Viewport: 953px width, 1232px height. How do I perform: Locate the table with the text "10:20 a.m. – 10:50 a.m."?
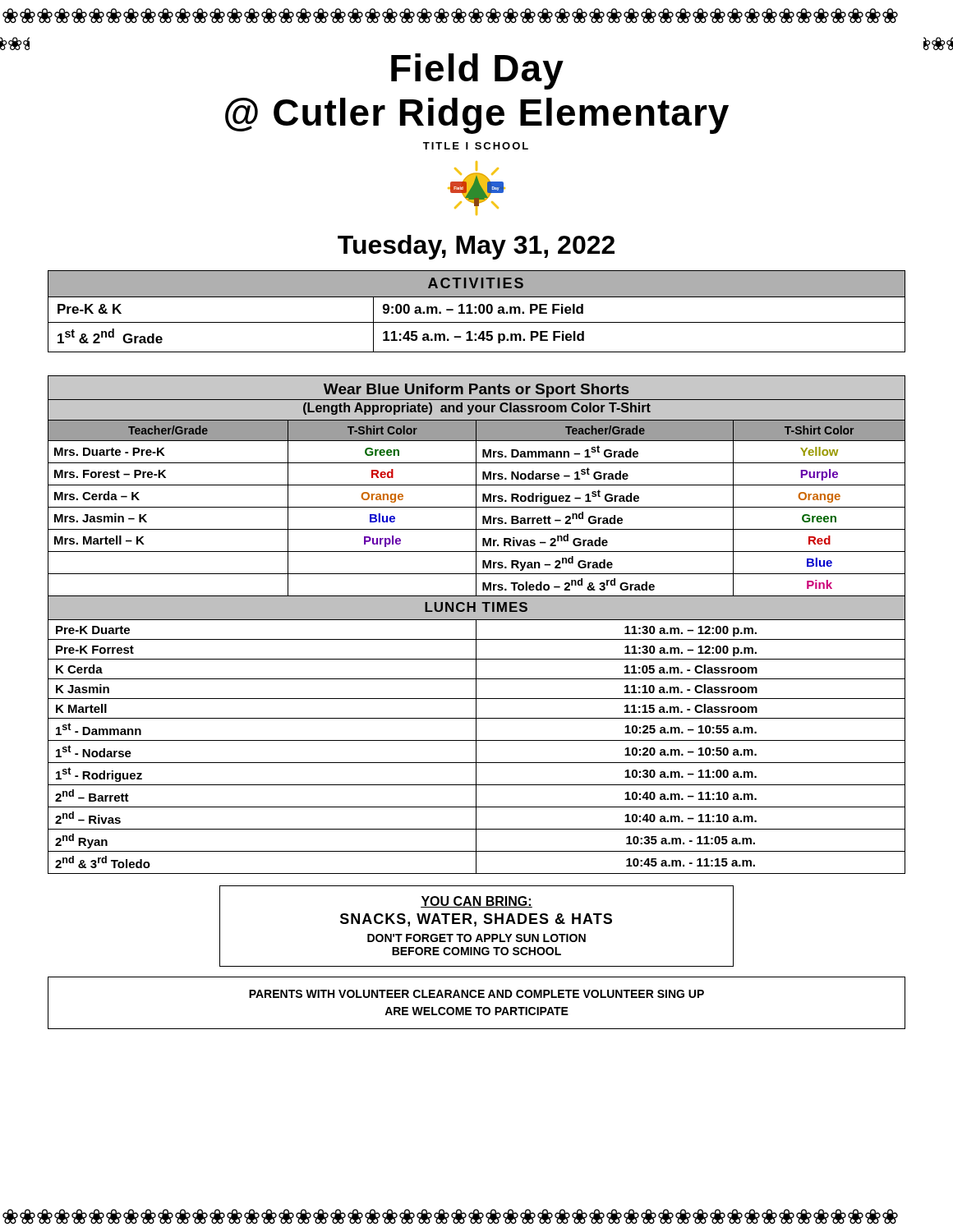tap(476, 624)
